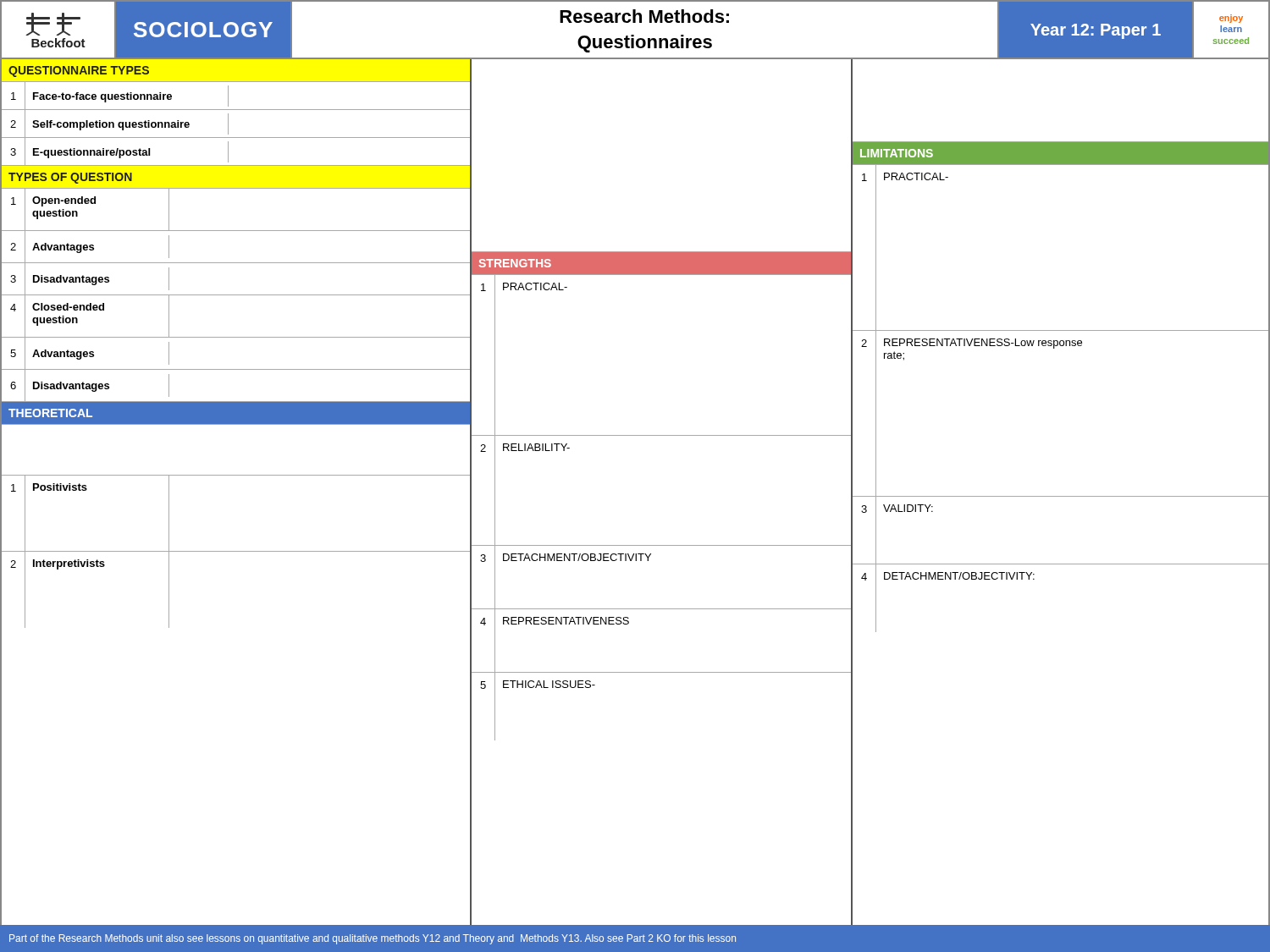
Task: Where does it say "QUESTIONNAIRE TYPES"?
Action: pyautogui.click(x=79, y=70)
